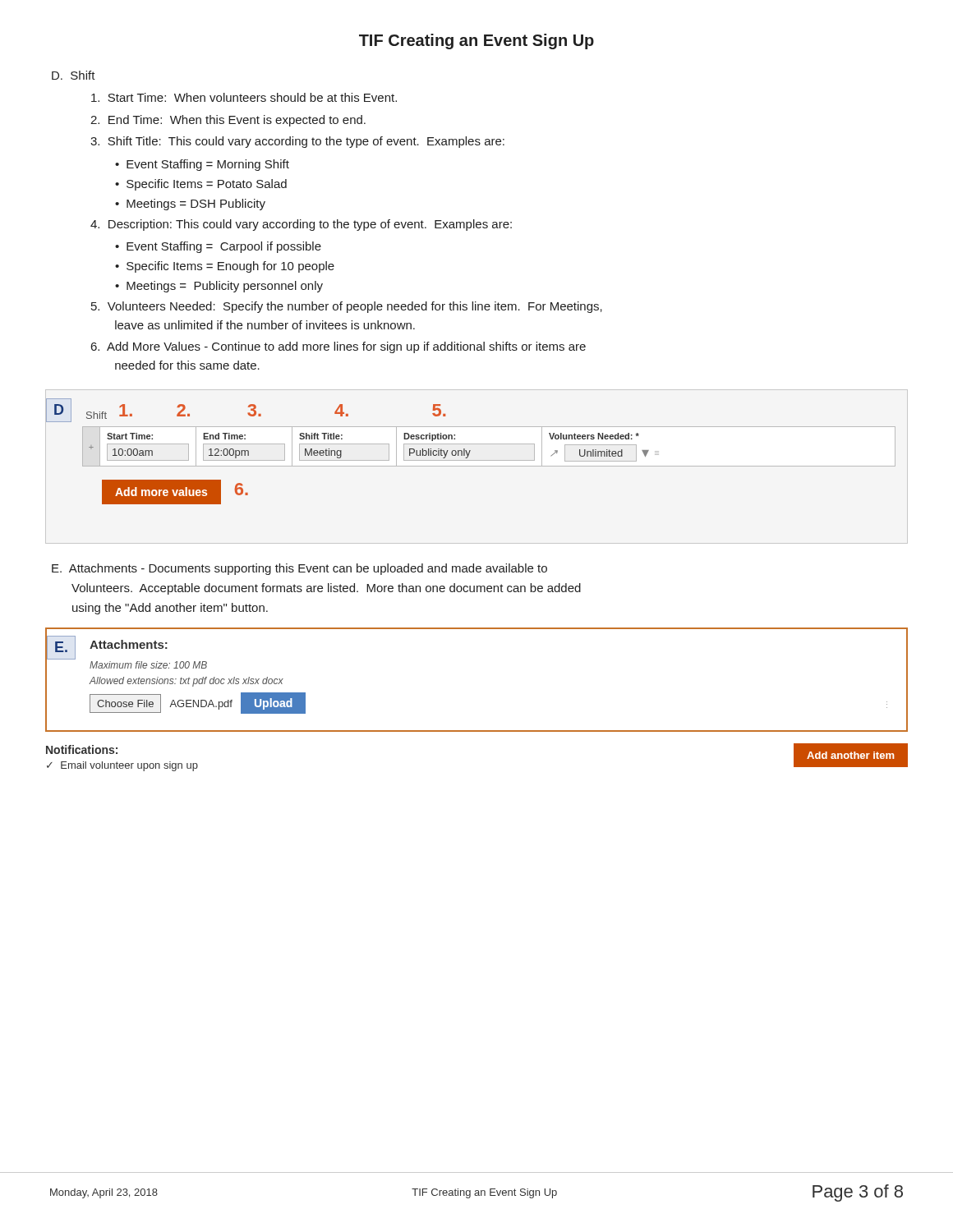This screenshot has height=1232, width=953.
Task: Point to the block beginning "6. Add More Values - Continue to add"
Action: (338, 355)
